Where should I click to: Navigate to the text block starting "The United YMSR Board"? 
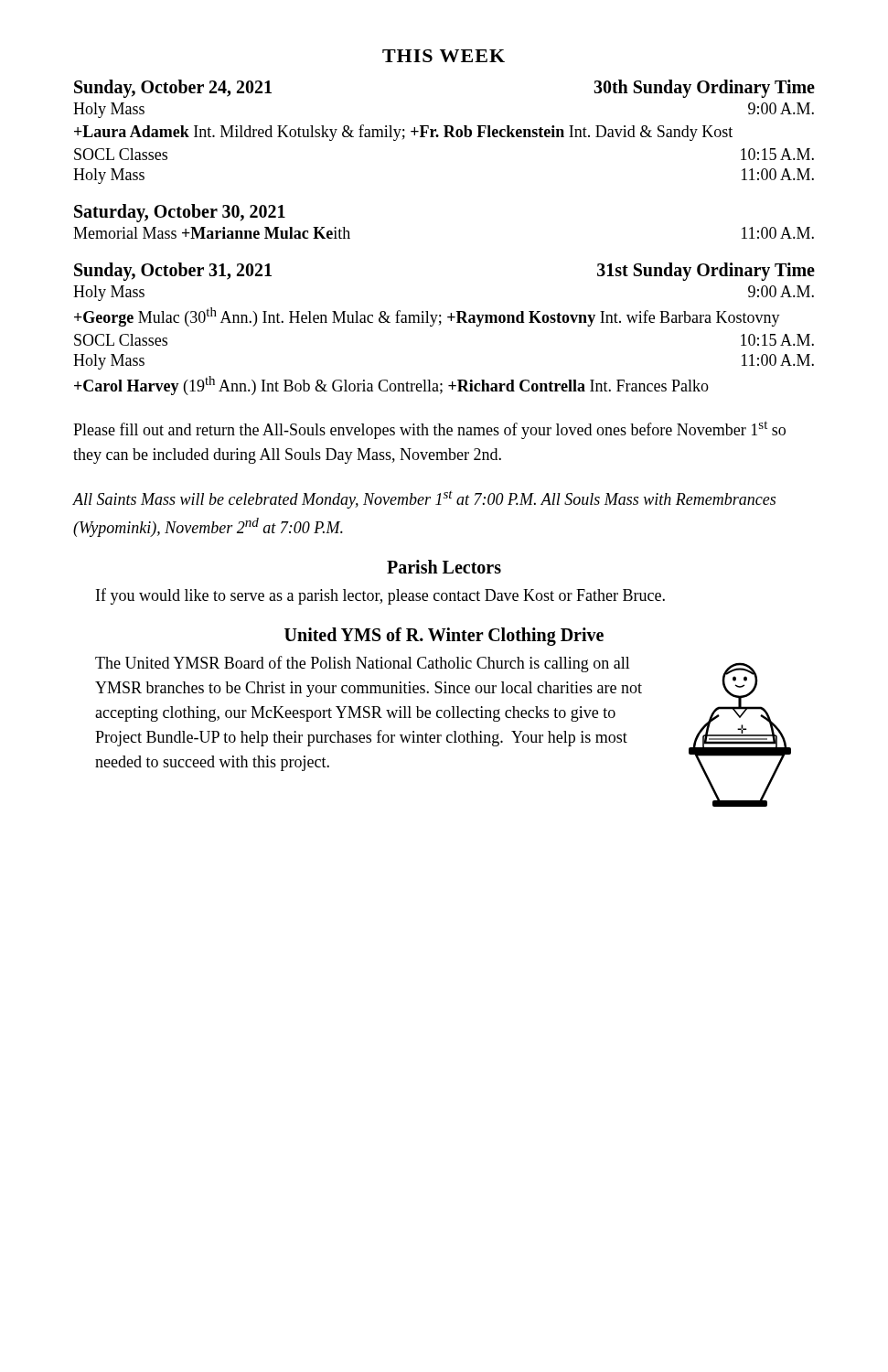455,738
